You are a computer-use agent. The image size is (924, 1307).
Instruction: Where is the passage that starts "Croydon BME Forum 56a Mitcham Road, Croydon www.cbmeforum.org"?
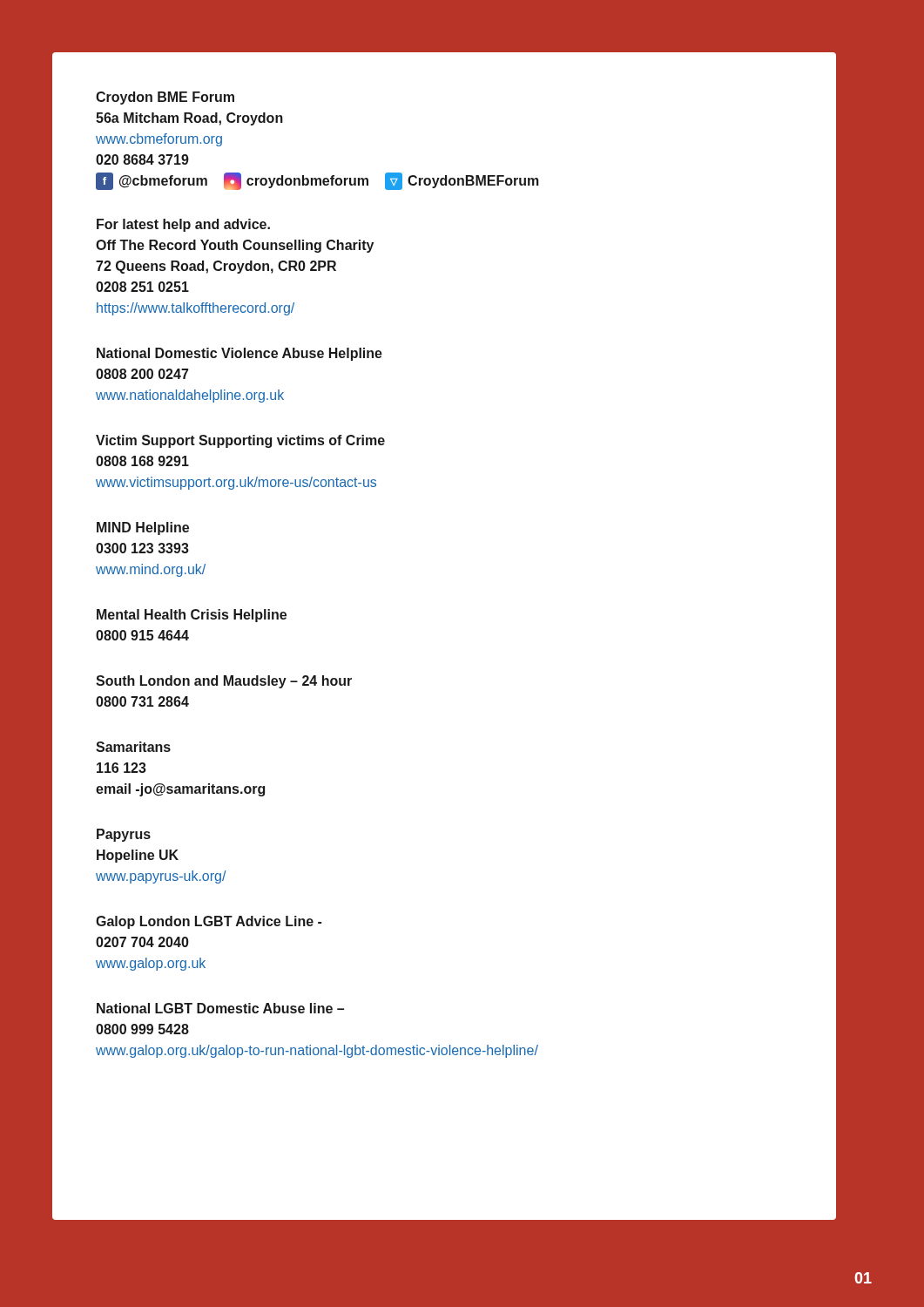coord(165,98)
